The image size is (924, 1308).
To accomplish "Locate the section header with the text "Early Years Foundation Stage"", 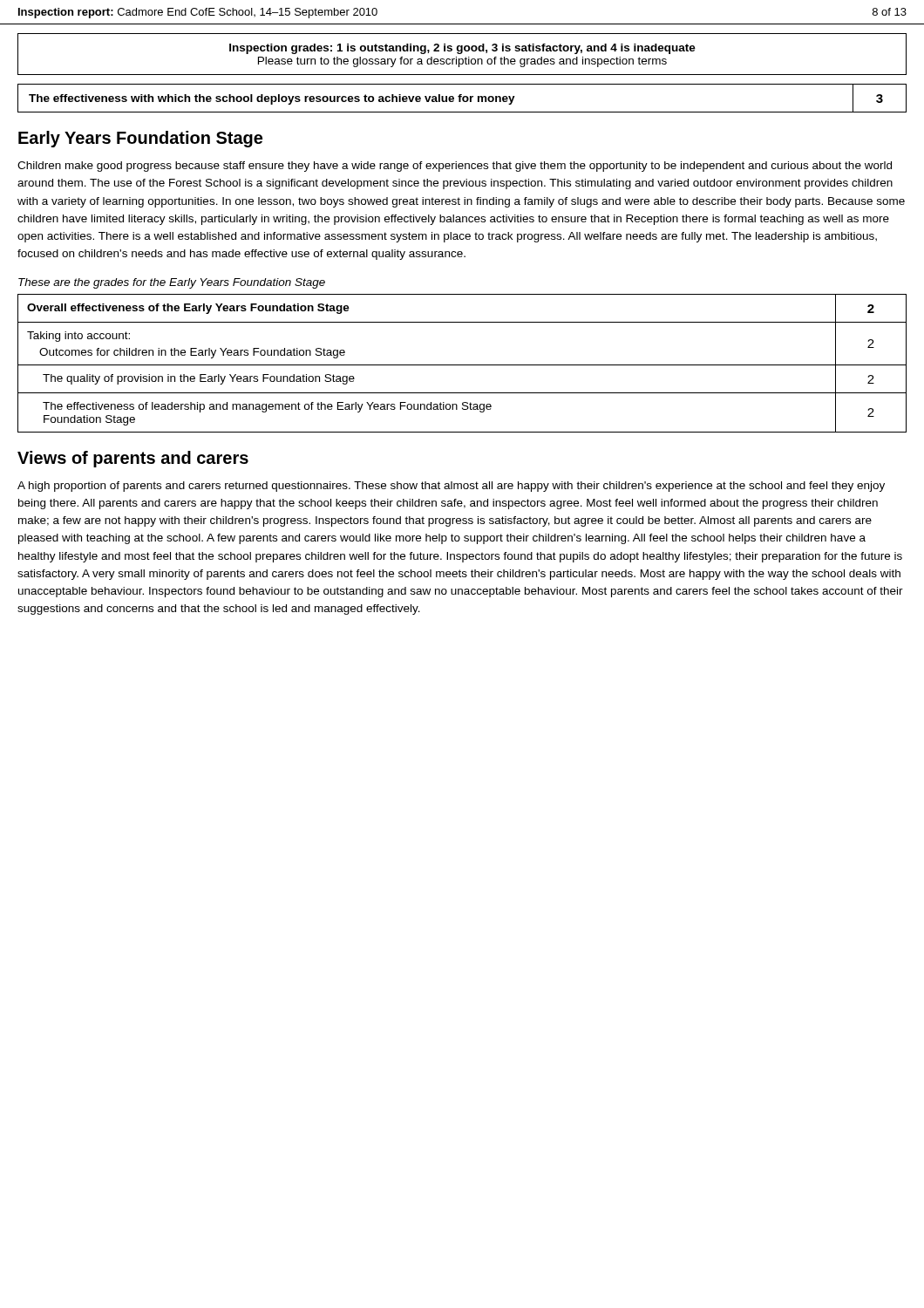I will click(140, 138).
